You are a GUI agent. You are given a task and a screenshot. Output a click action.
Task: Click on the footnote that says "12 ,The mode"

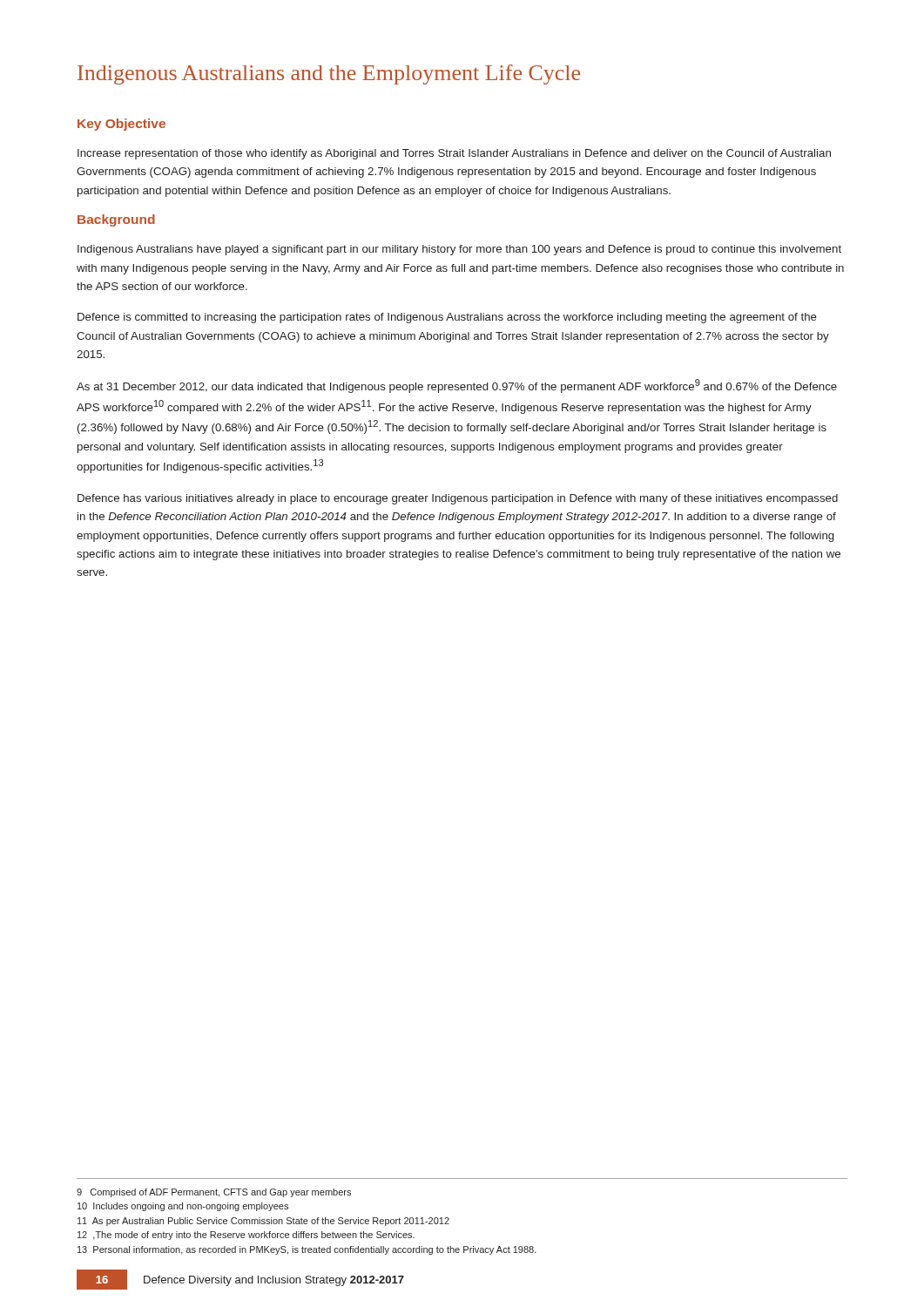[x=462, y=1235]
